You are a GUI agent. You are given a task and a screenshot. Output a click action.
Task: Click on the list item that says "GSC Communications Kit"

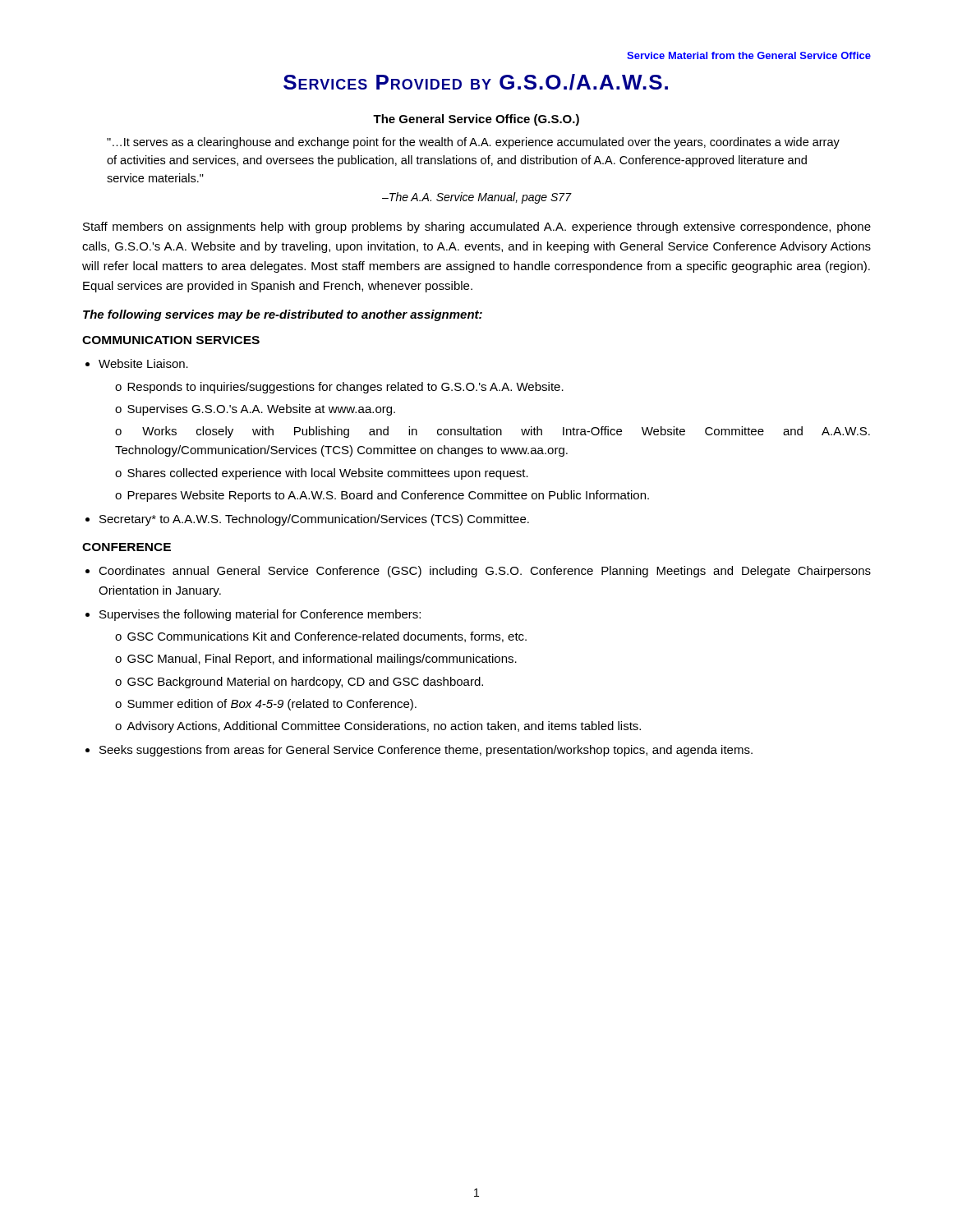coord(327,636)
